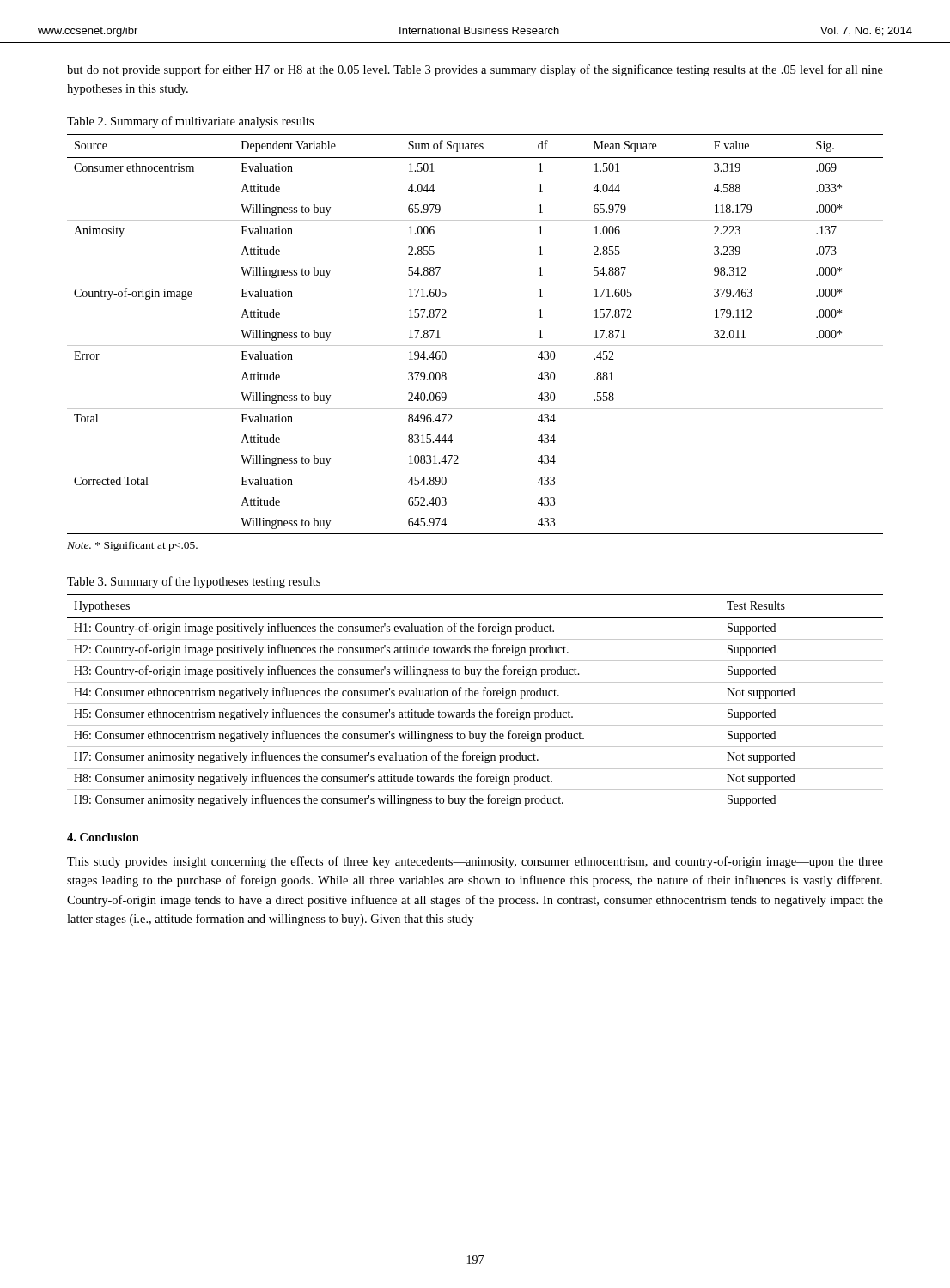Click the caption that begins "Table 3. Summary of"
This screenshot has height=1288, width=950.
[194, 581]
